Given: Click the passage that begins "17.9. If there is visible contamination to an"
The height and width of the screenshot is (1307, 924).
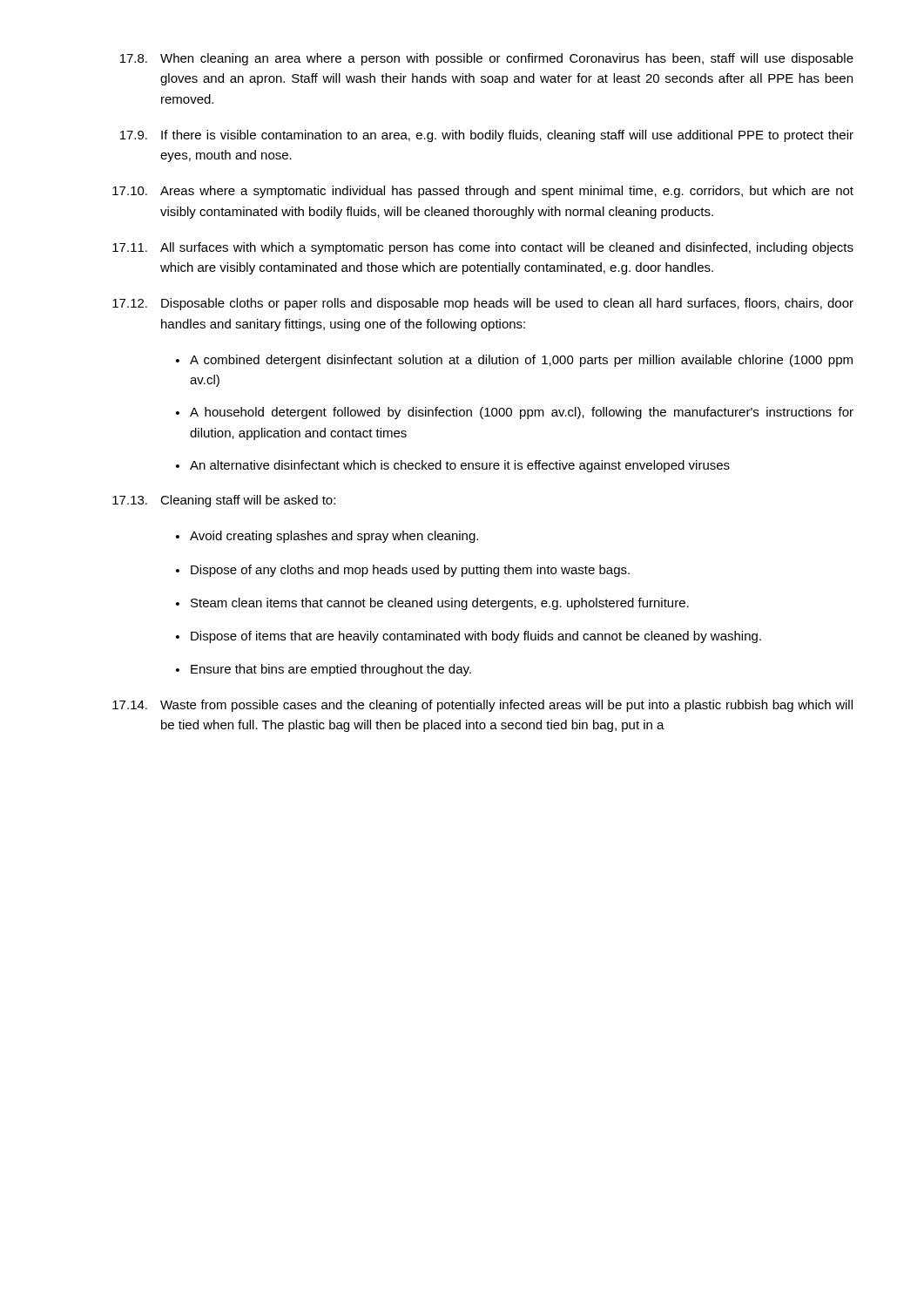Looking at the screenshot, I should (x=470, y=145).
